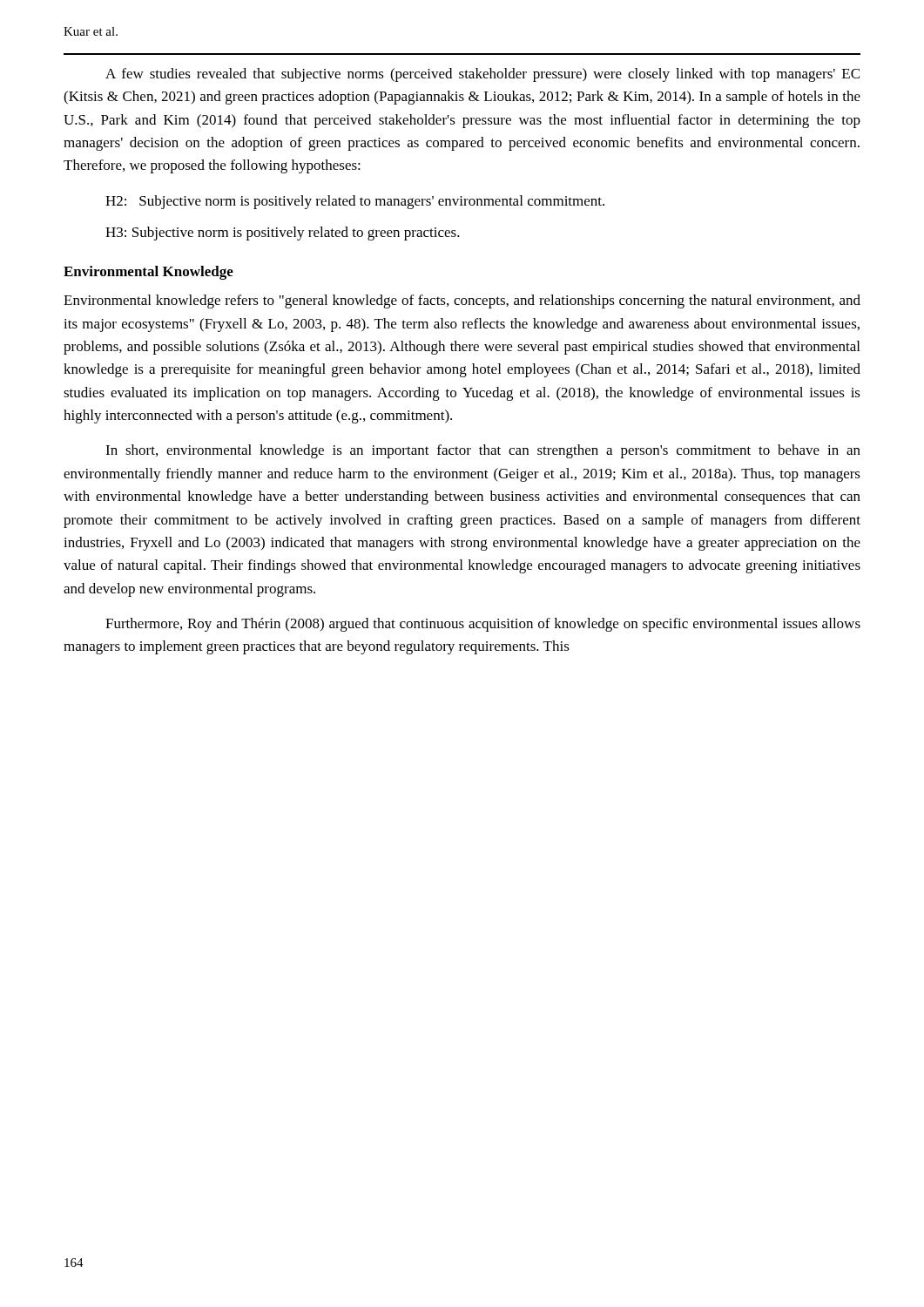Point to the block beginning "In short, environmental"
The image size is (924, 1307).
coord(462,520)
